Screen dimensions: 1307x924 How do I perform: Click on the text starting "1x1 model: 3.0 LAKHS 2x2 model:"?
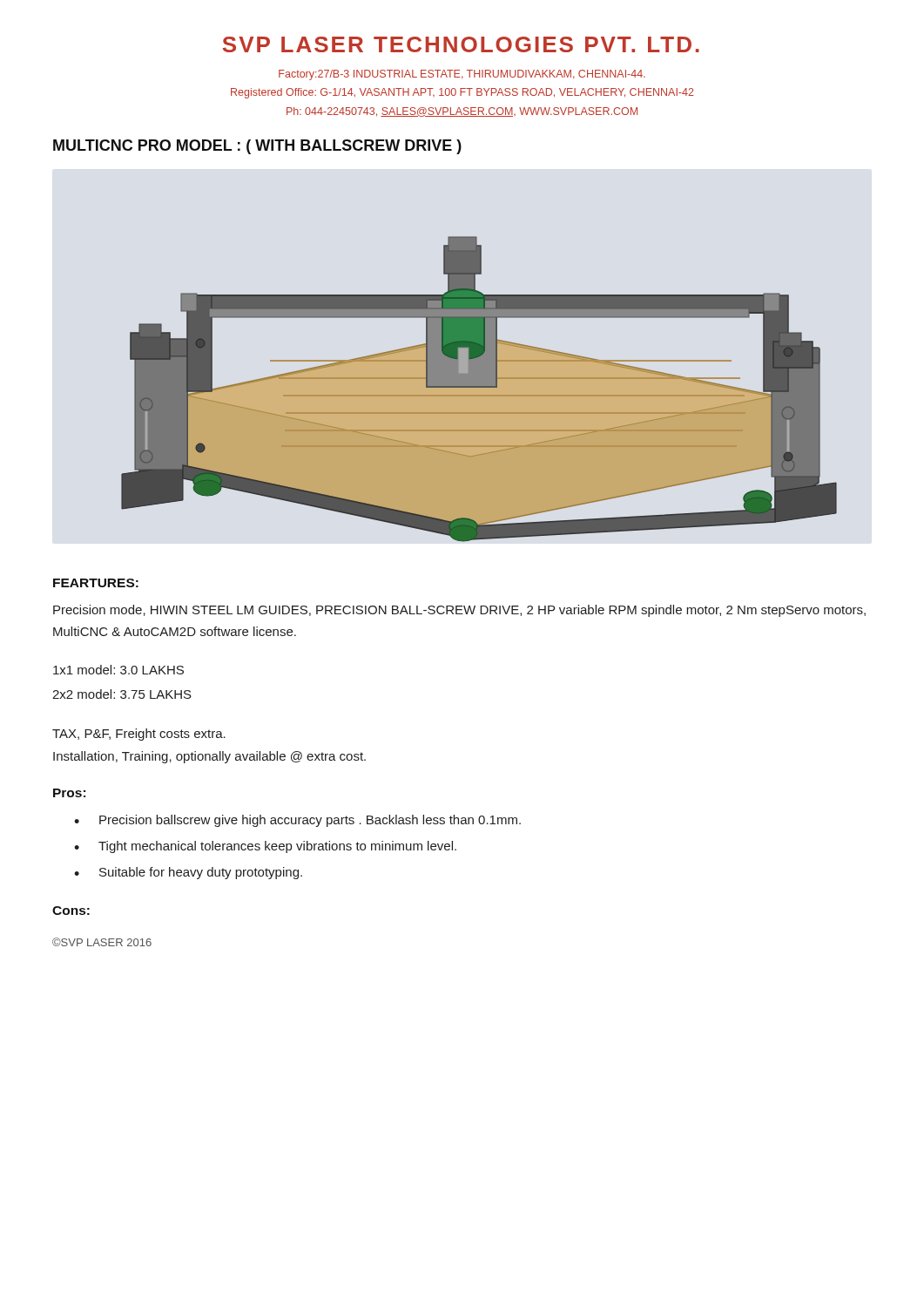click(122, 682)
